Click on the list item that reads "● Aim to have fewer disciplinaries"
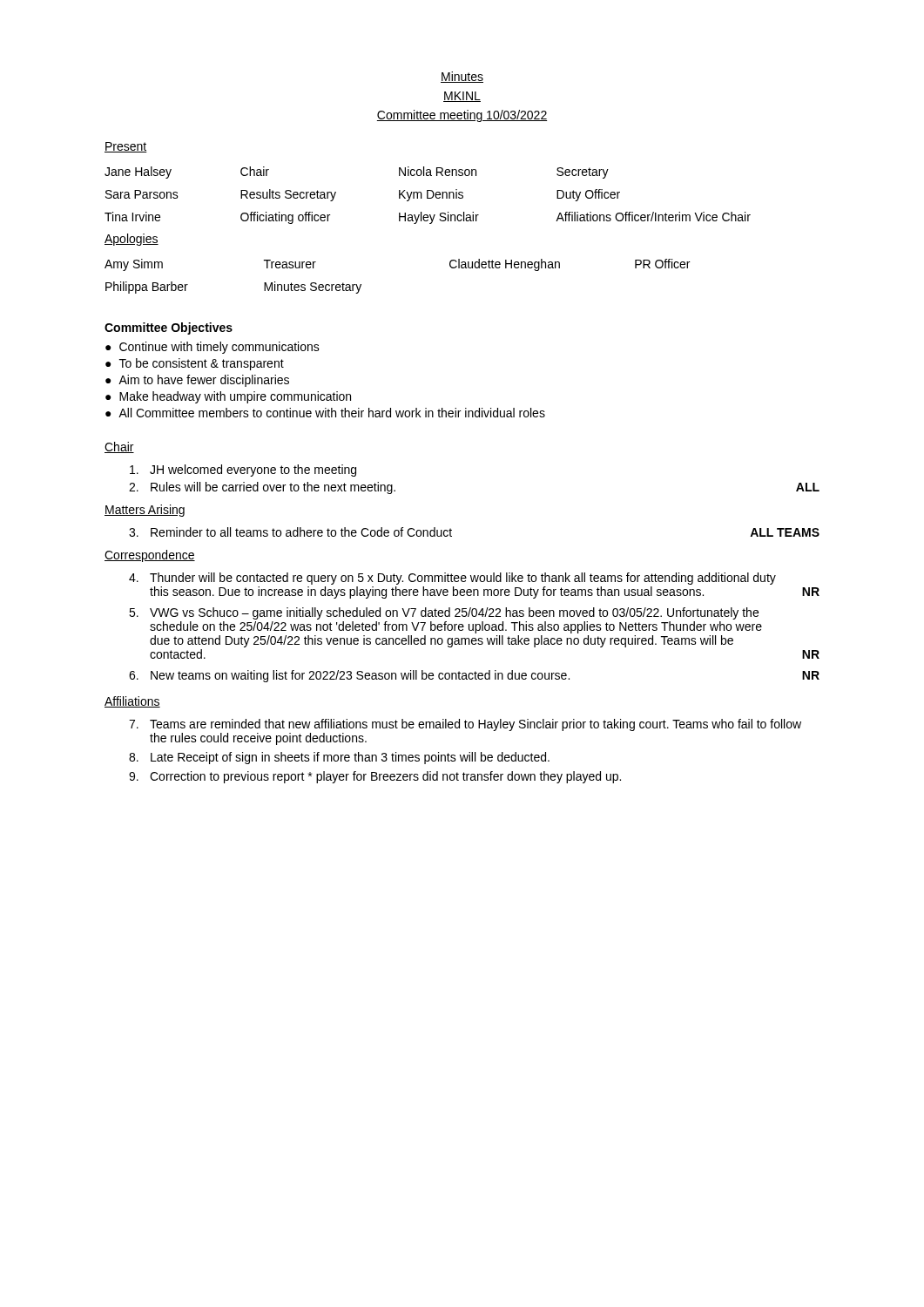 click(197, 380)
